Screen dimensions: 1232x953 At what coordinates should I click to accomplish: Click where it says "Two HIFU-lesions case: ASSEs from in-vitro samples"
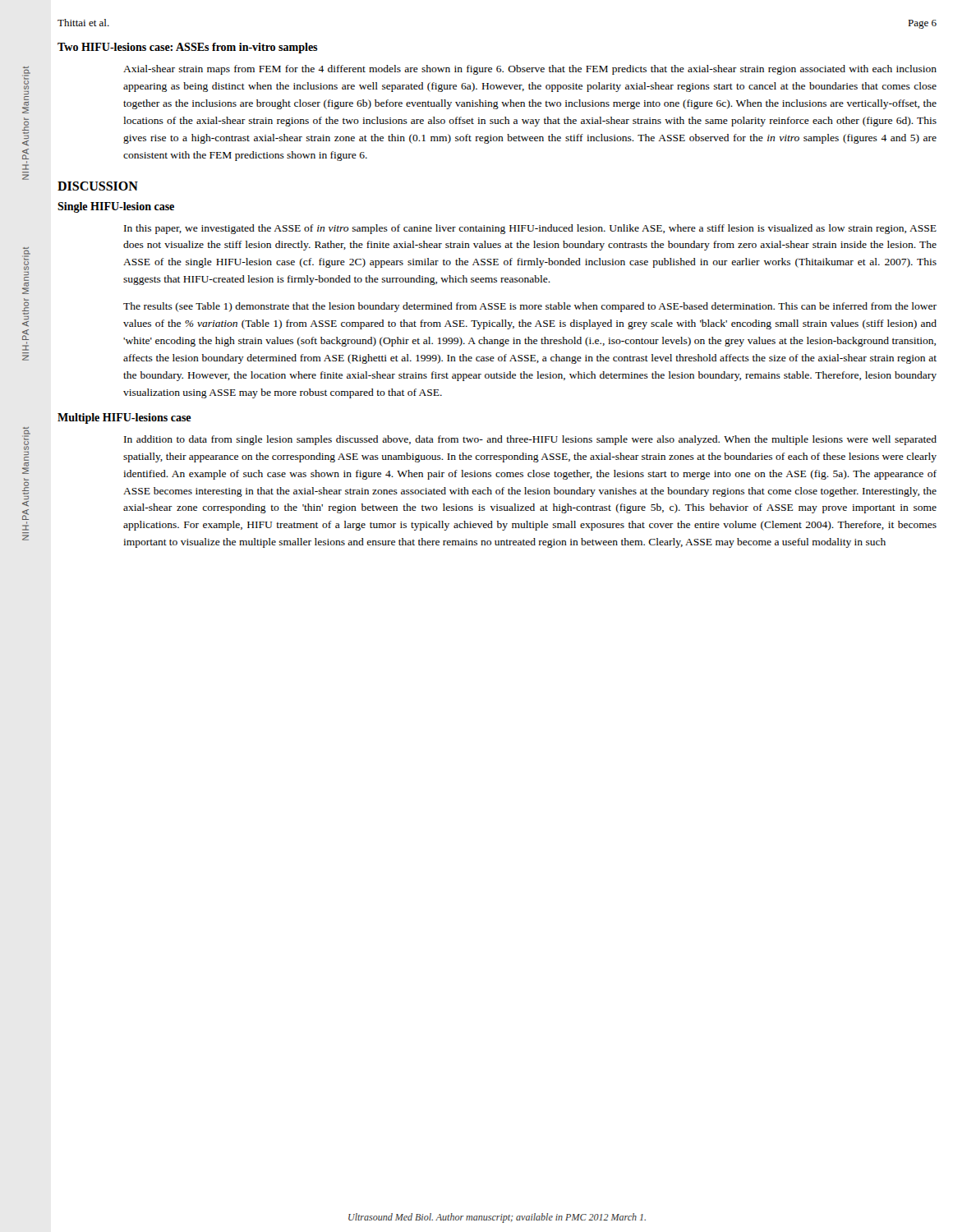(188, 47)
